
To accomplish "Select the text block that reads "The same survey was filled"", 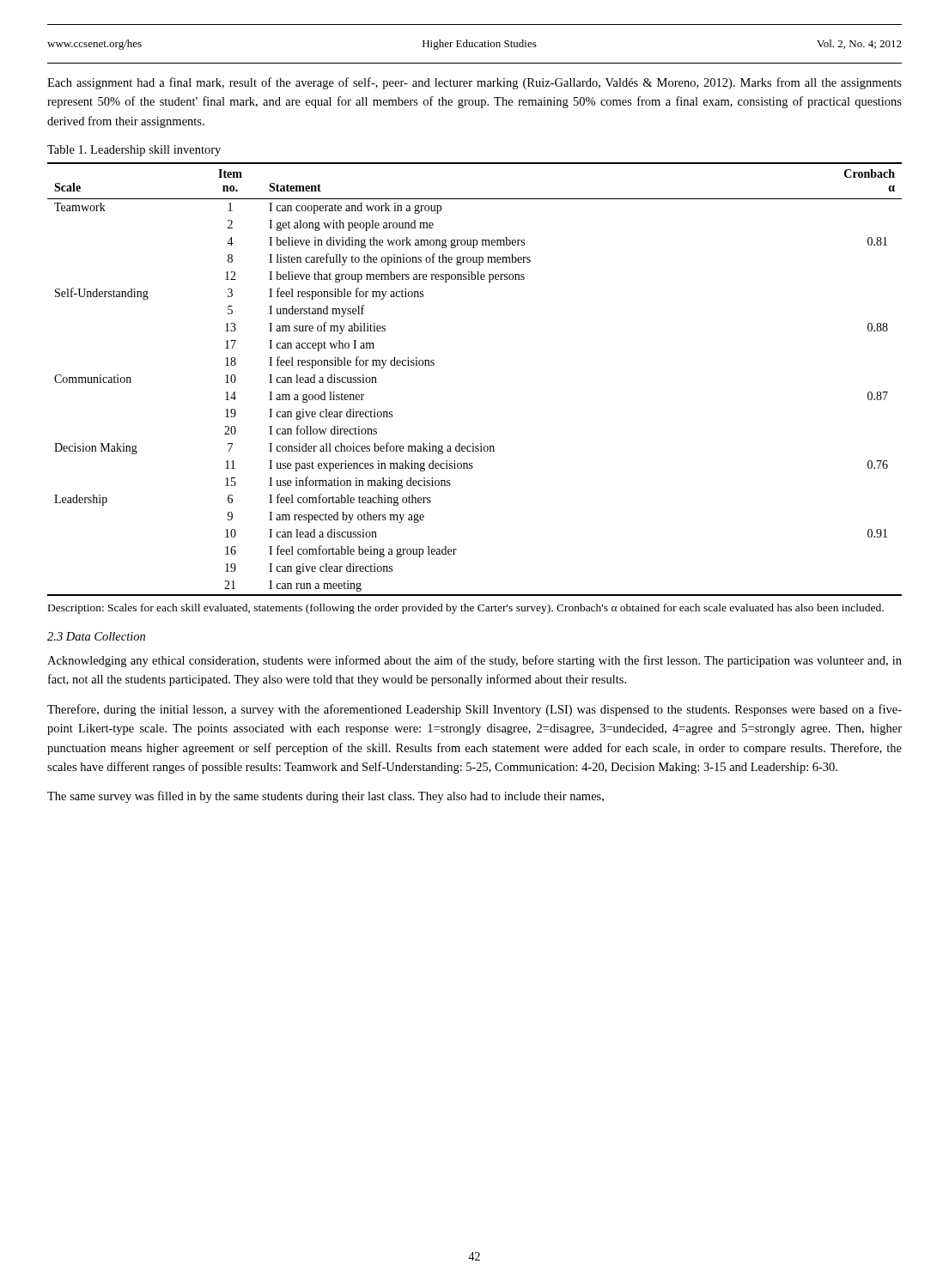I will [x=326, y=796].
